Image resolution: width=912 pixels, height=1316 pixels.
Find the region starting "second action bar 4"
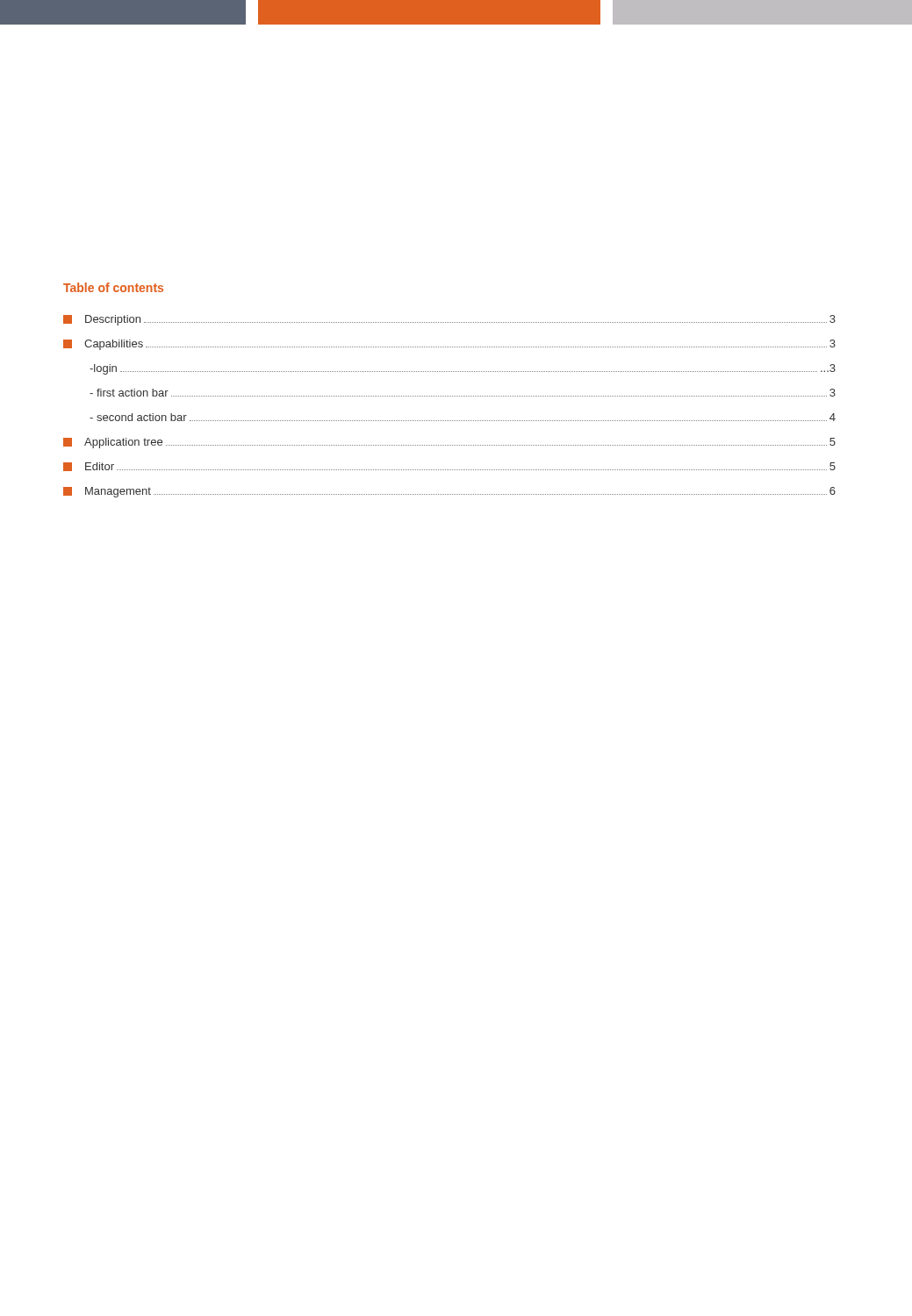click(463, 417)
